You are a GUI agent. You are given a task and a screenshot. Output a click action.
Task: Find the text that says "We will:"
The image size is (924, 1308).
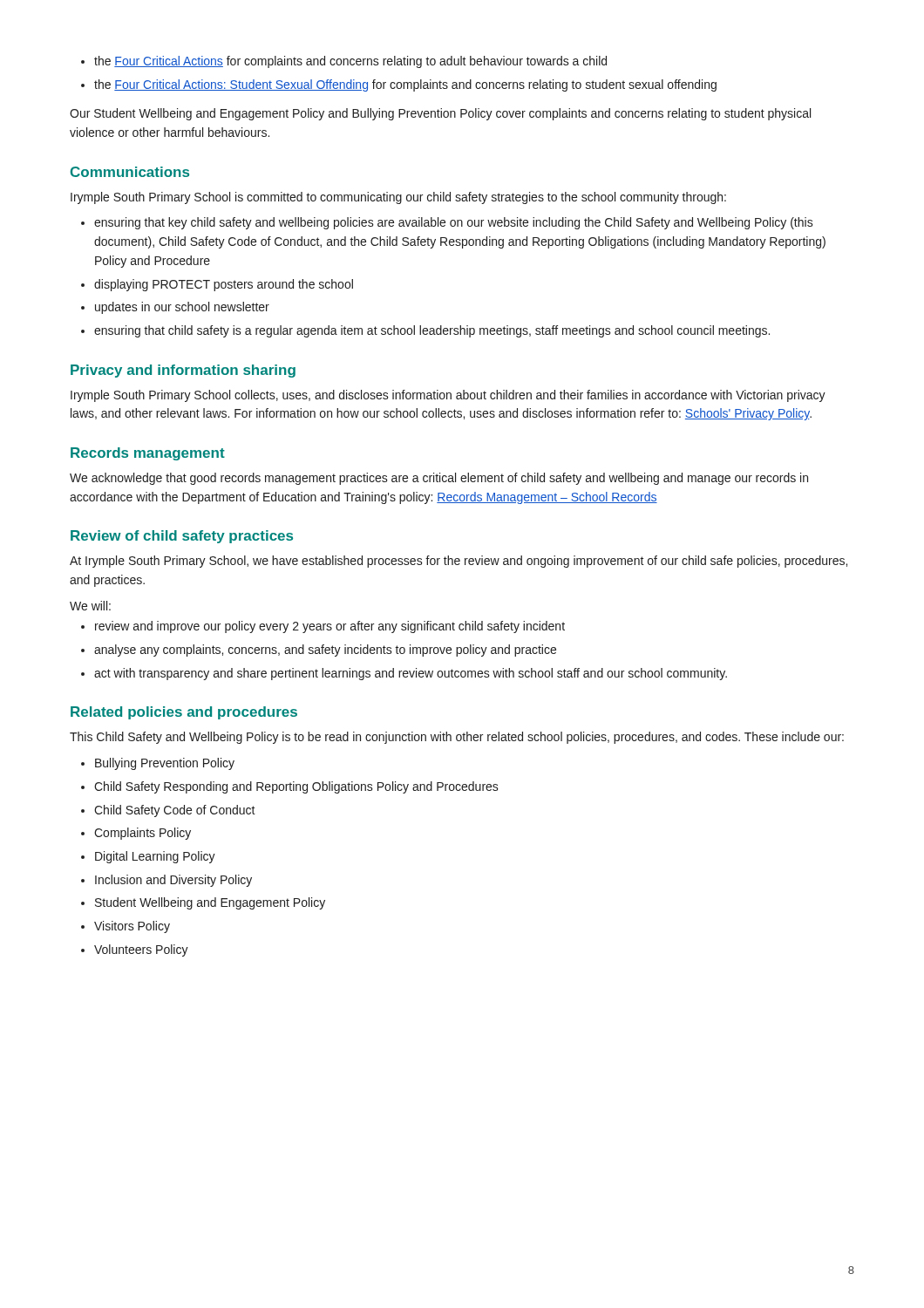click(91, 606)
